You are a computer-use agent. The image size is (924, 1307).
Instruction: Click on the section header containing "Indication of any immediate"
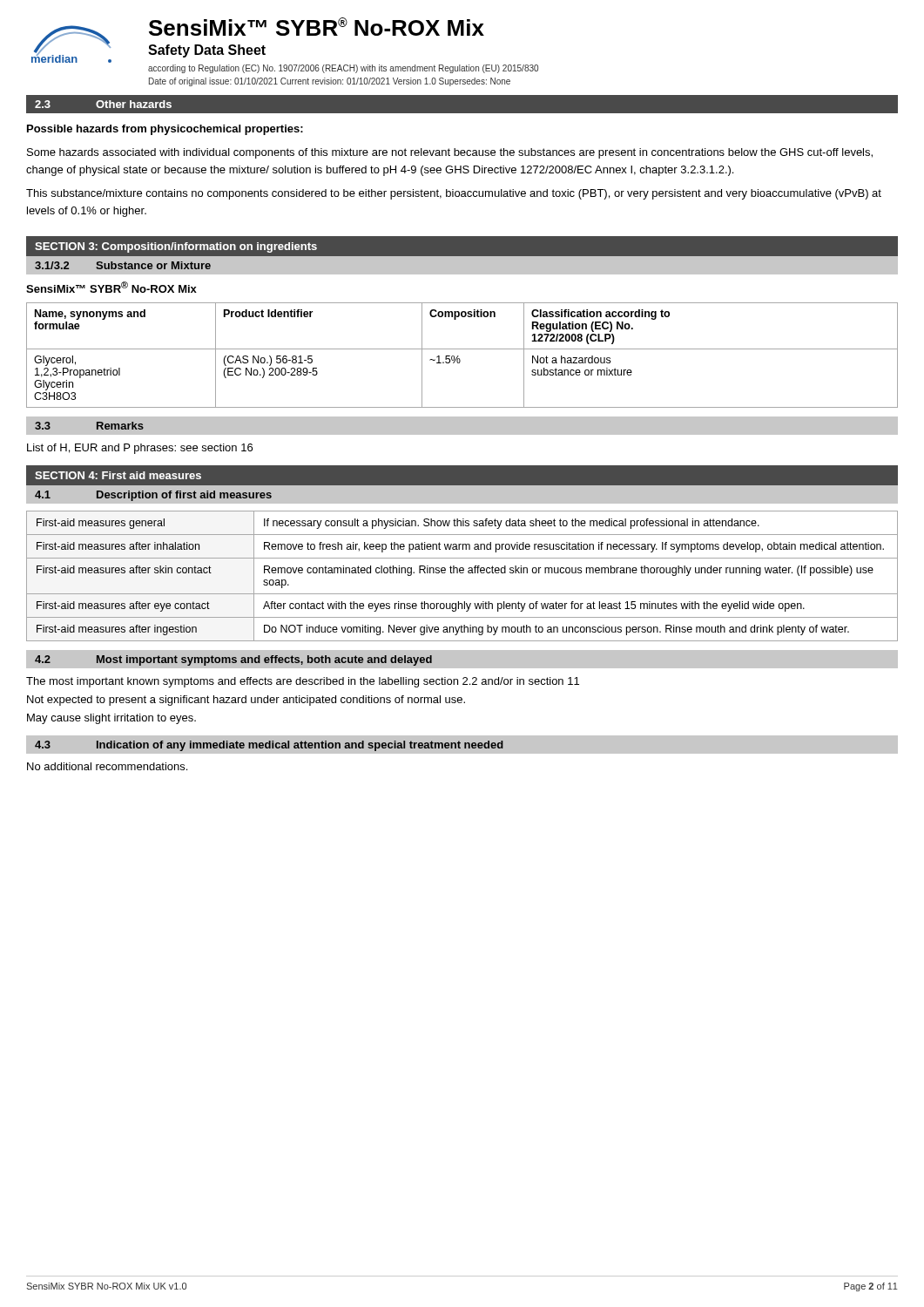[300, 745]
